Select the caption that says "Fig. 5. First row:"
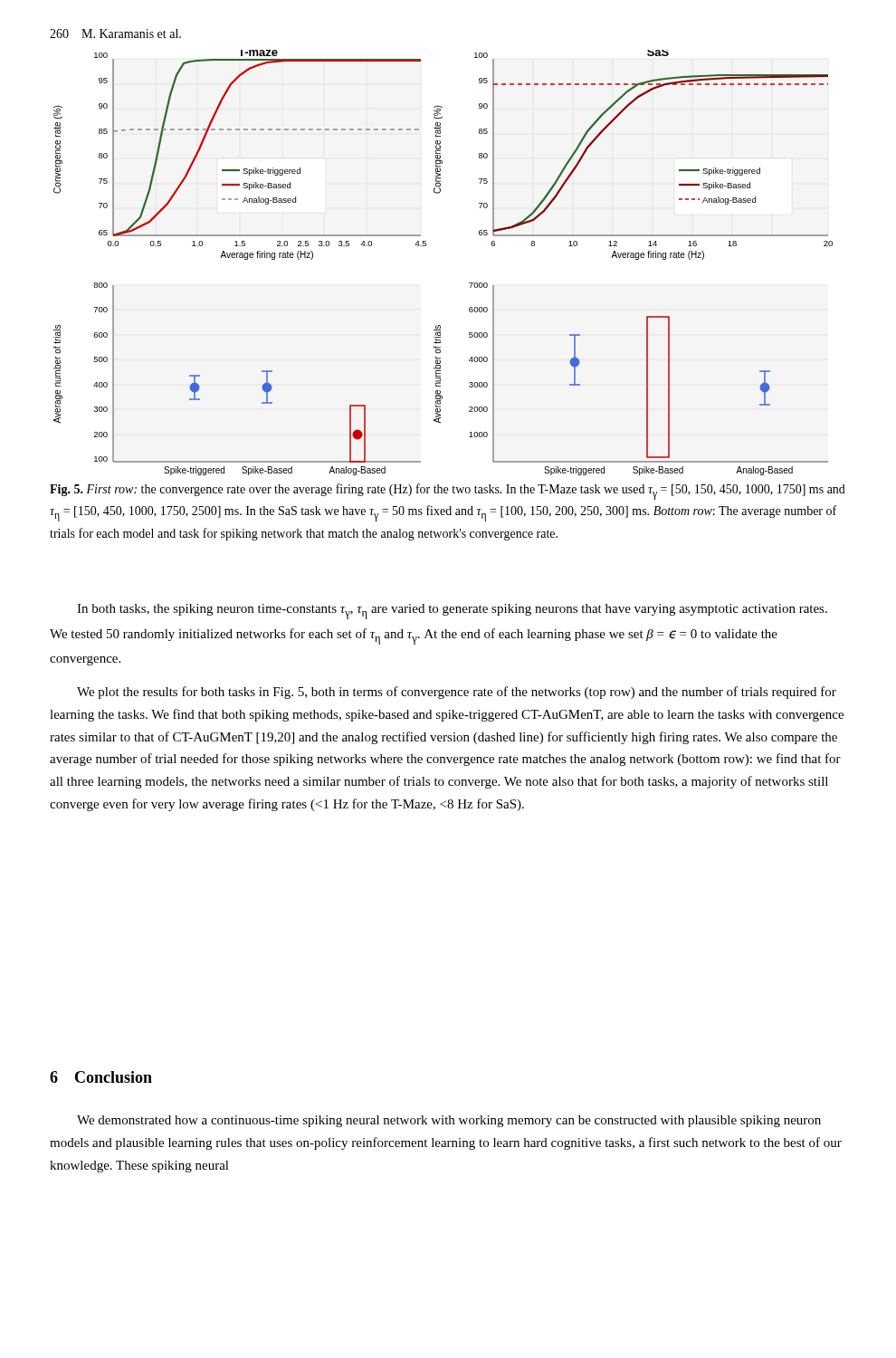This screenshot has width=896, height=1358. (448, 511)
